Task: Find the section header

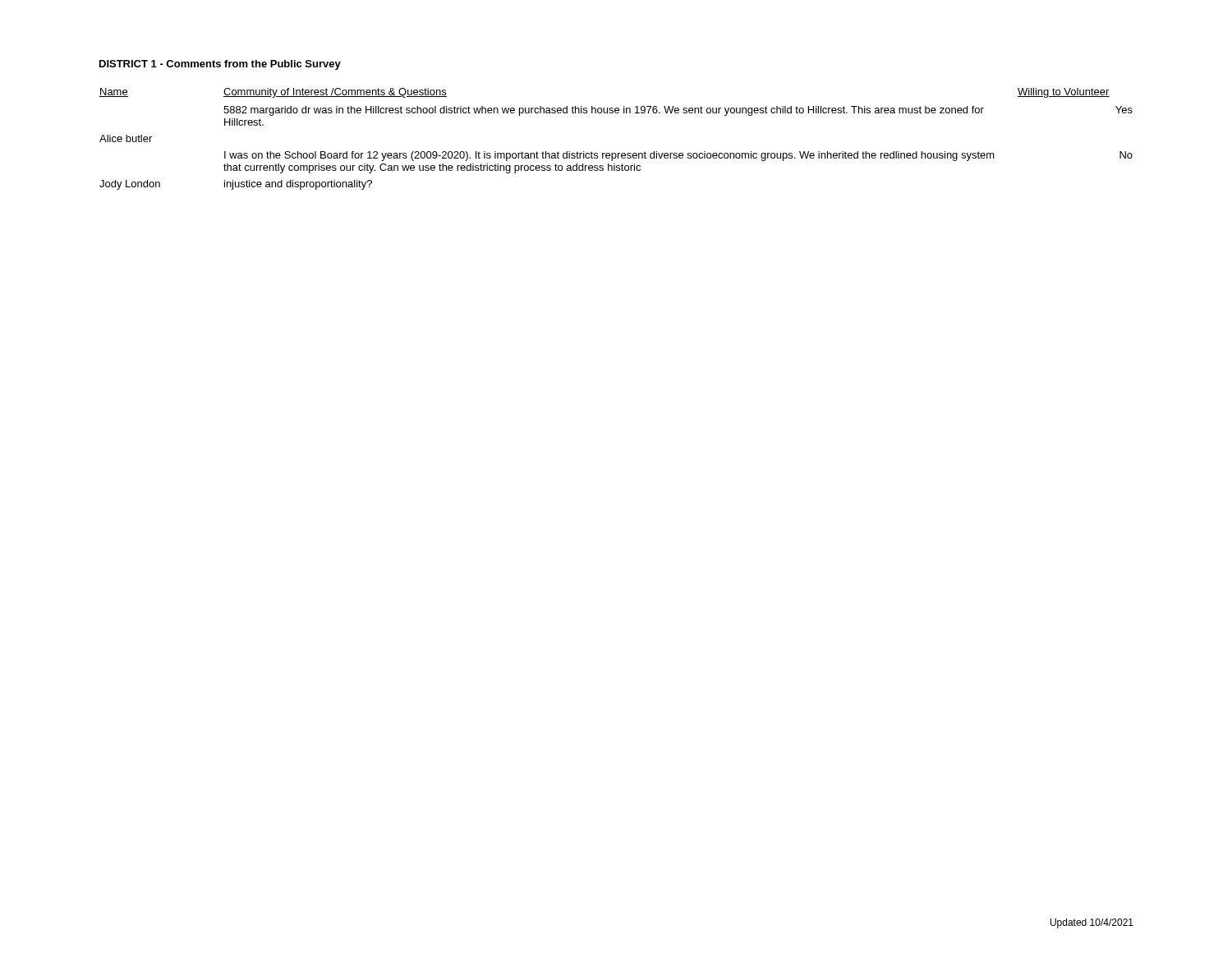Action: 220,64
